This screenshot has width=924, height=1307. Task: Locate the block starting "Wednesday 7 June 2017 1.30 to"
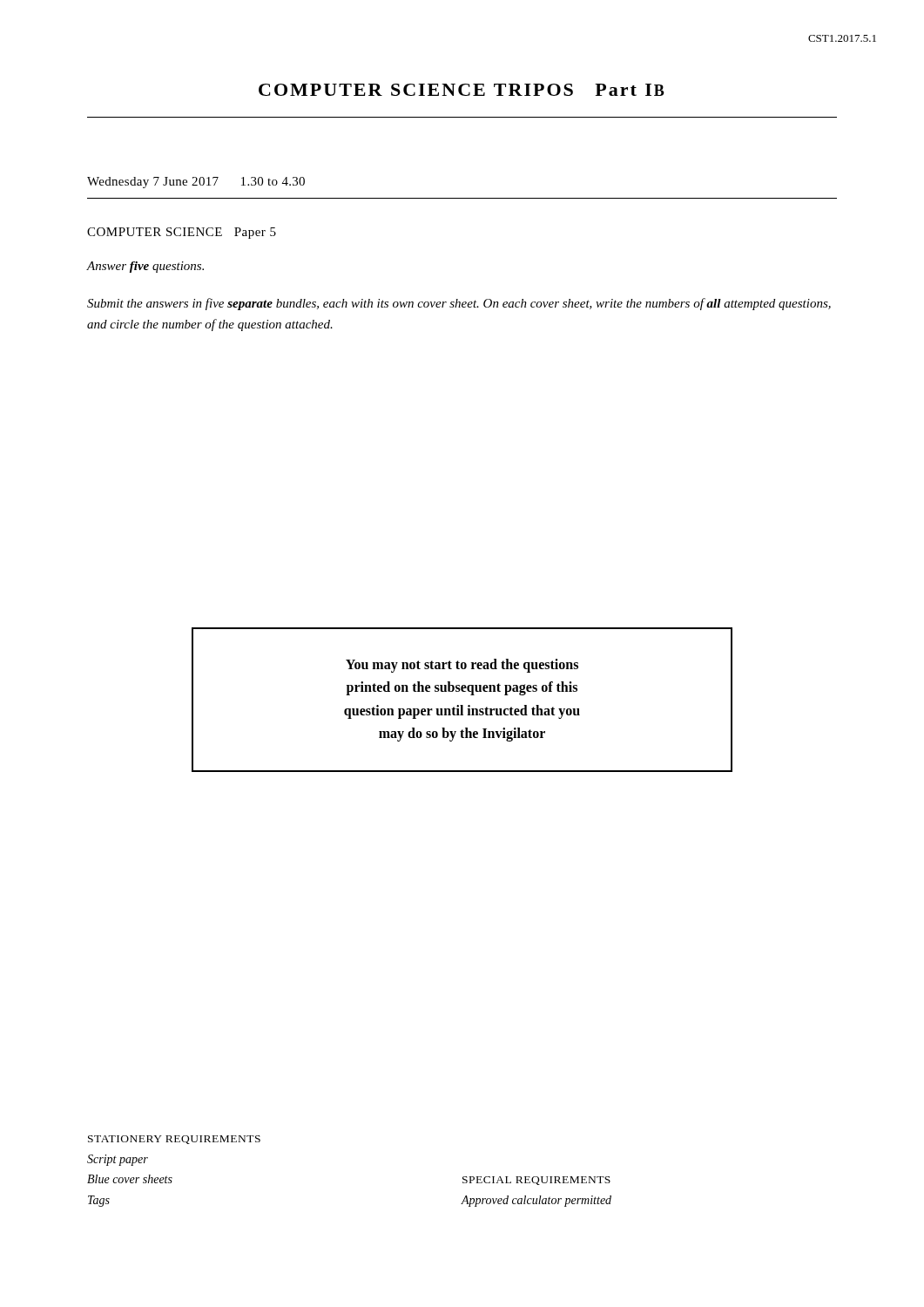(x=196, y=181)
